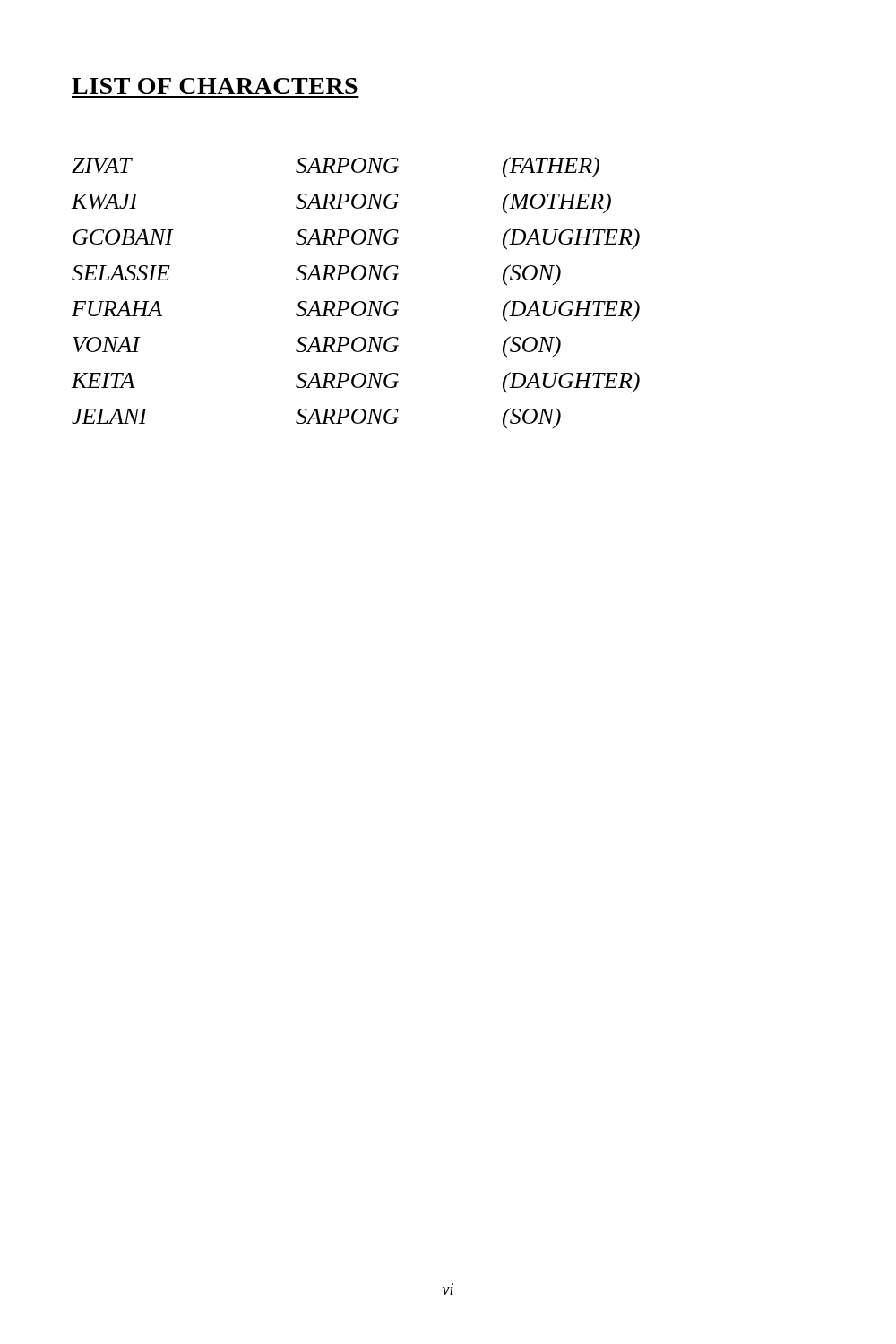Viewport: 896px width, 1344px height.
Task: Navigate to the text starting "VONAI SARPONG (SON)"
Action: click(x=316, y=345)
